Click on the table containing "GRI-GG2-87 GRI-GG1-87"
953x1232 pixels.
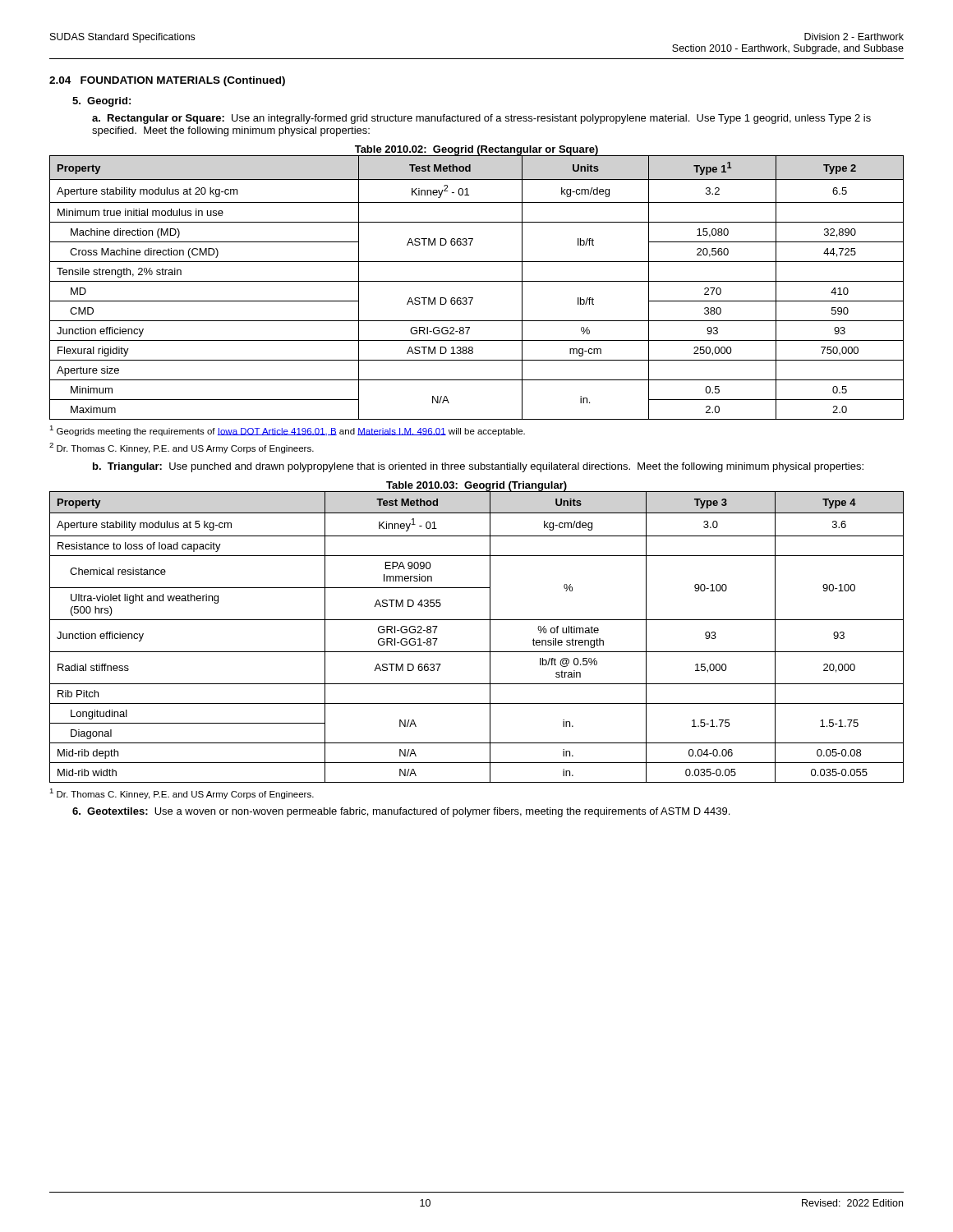476,637
